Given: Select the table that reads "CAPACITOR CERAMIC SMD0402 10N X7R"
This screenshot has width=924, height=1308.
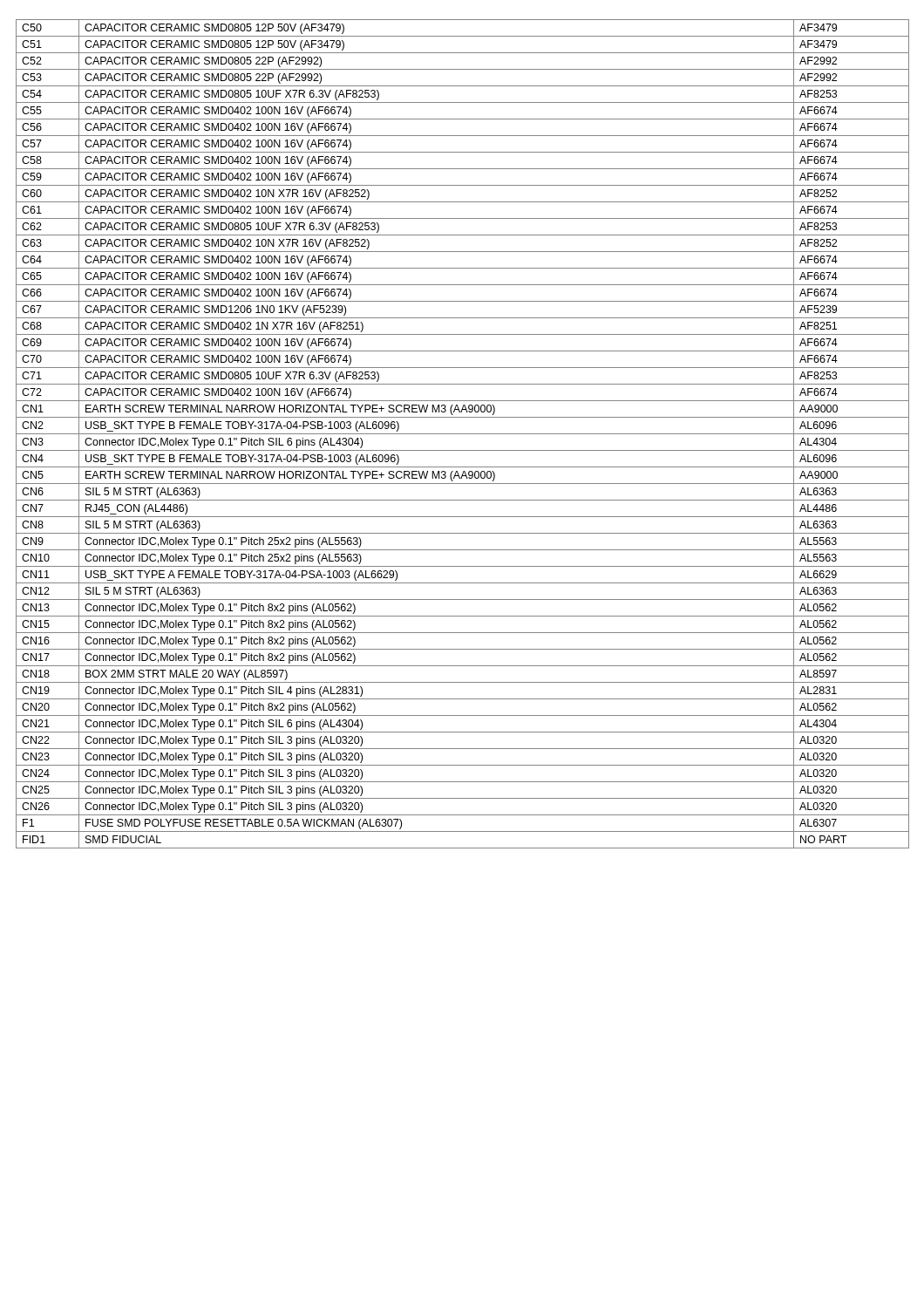Looking at the screenshot, I should pos(462,434).
